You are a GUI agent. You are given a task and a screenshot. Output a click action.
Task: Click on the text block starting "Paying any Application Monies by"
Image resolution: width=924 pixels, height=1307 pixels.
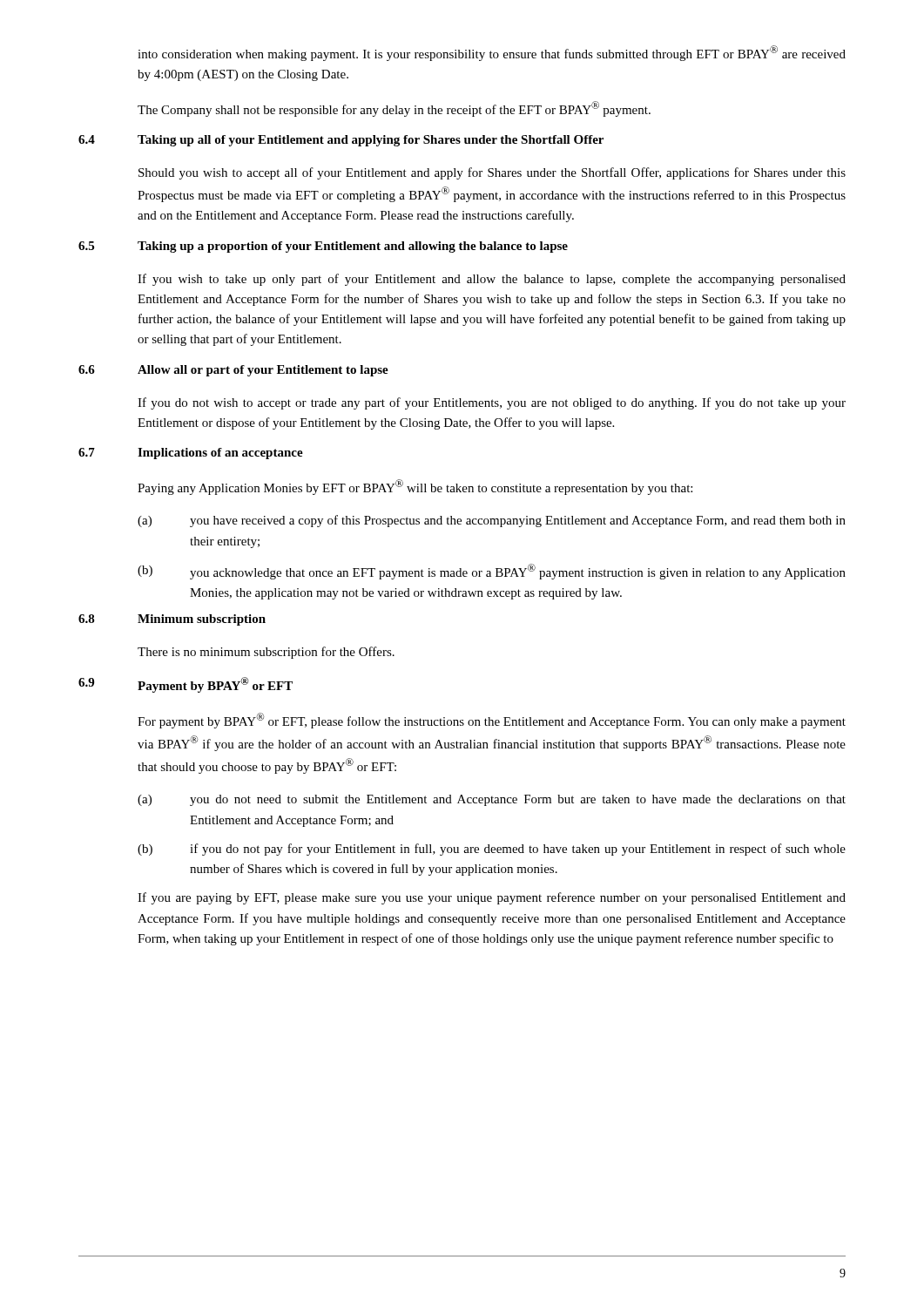point(416,486)
